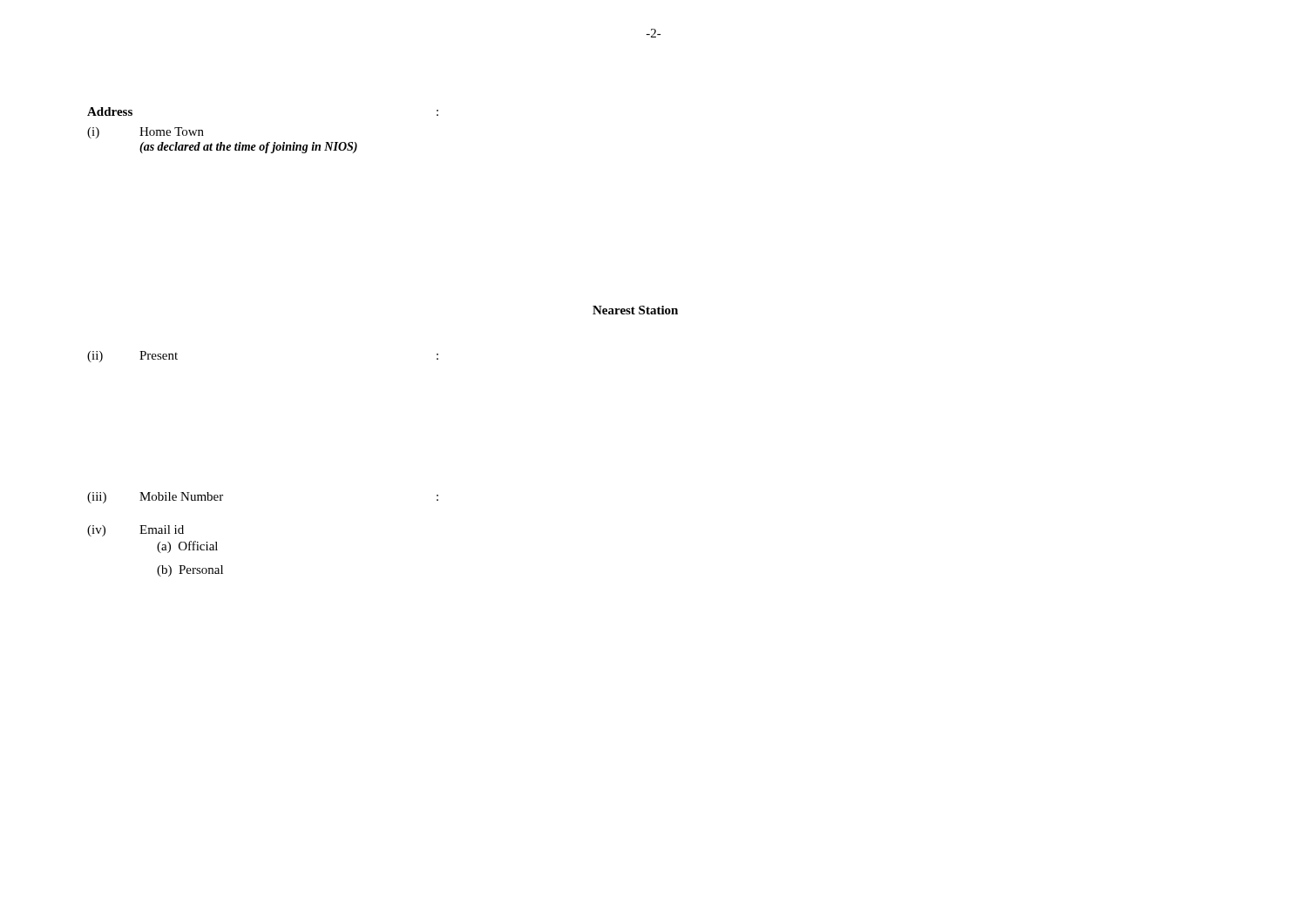Select the section header

coord(110,111)
